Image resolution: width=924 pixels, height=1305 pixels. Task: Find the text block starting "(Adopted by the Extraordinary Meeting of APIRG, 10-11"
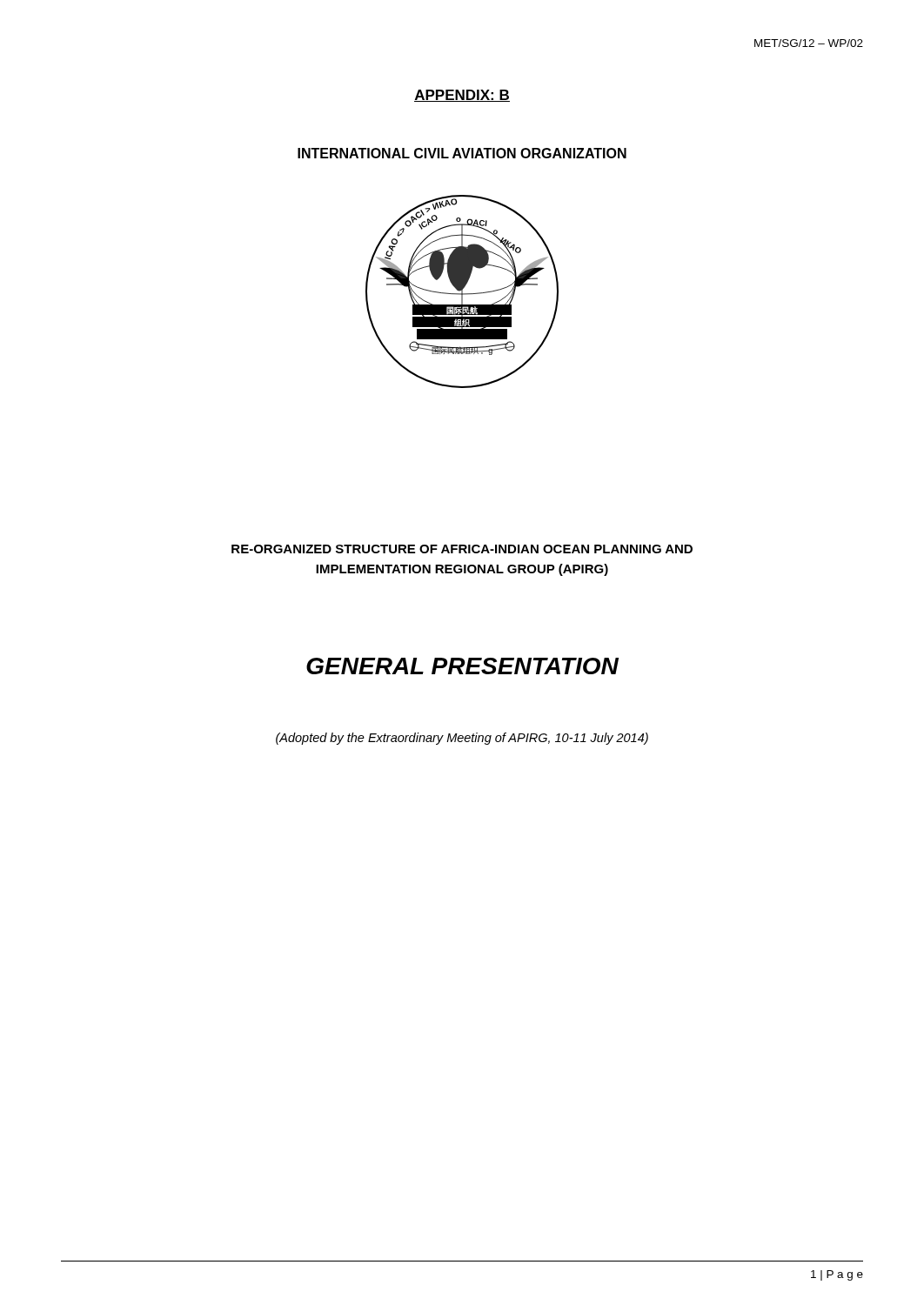coord(462,738)
